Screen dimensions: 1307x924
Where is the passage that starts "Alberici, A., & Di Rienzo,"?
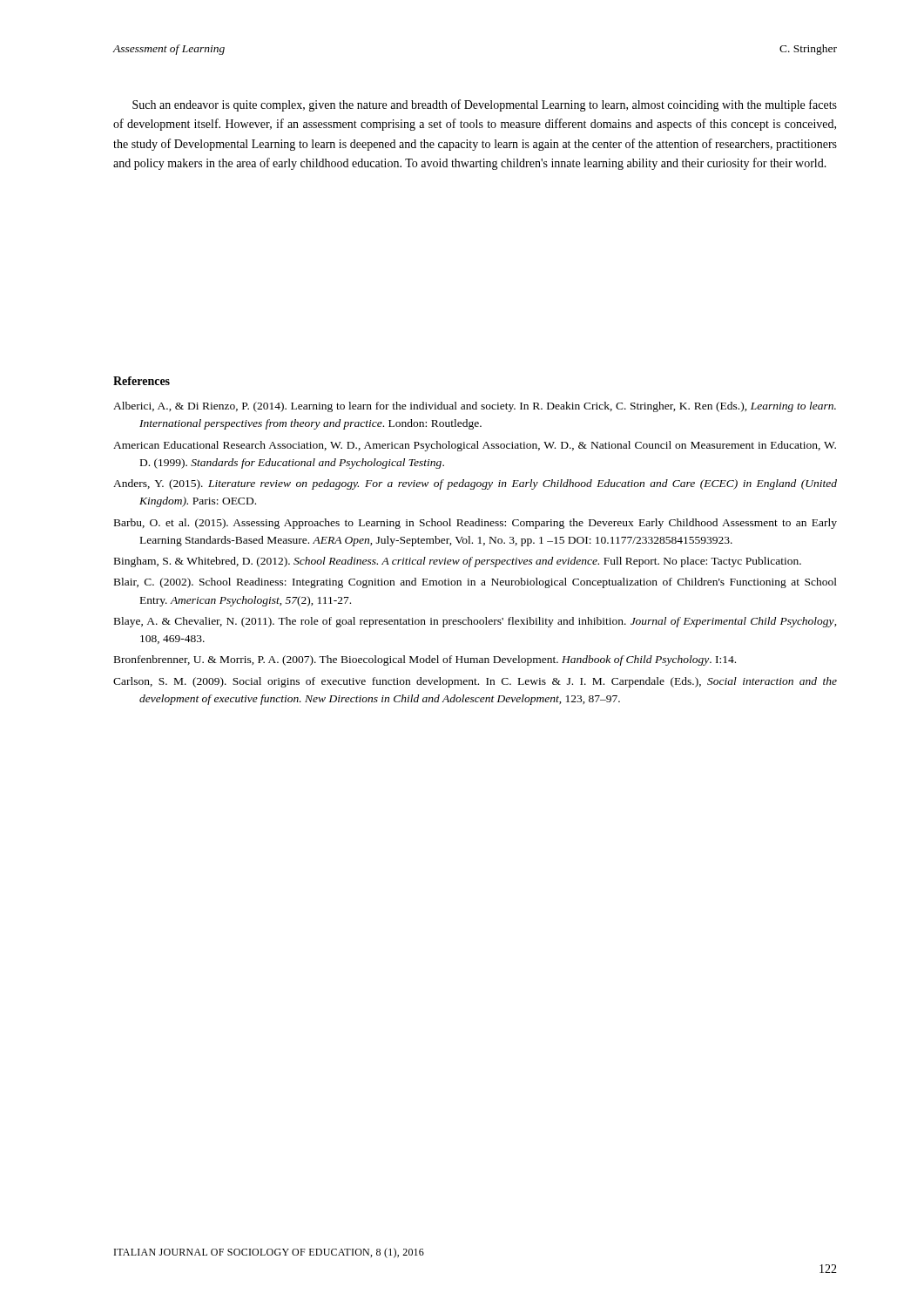(x=475, y=414)
